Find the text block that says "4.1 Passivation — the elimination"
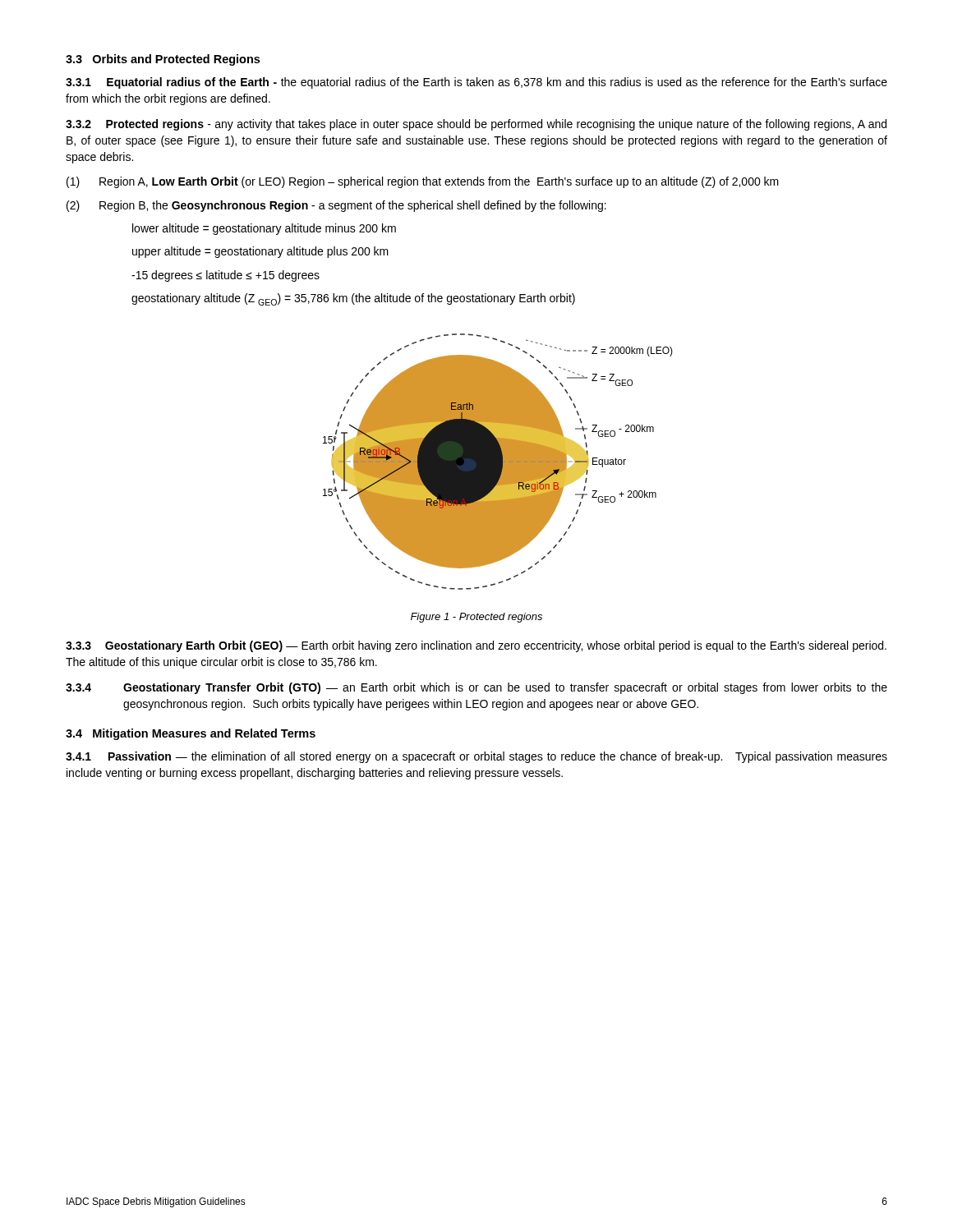Viewport: 953px width, 1232px height. pos(476,765)
